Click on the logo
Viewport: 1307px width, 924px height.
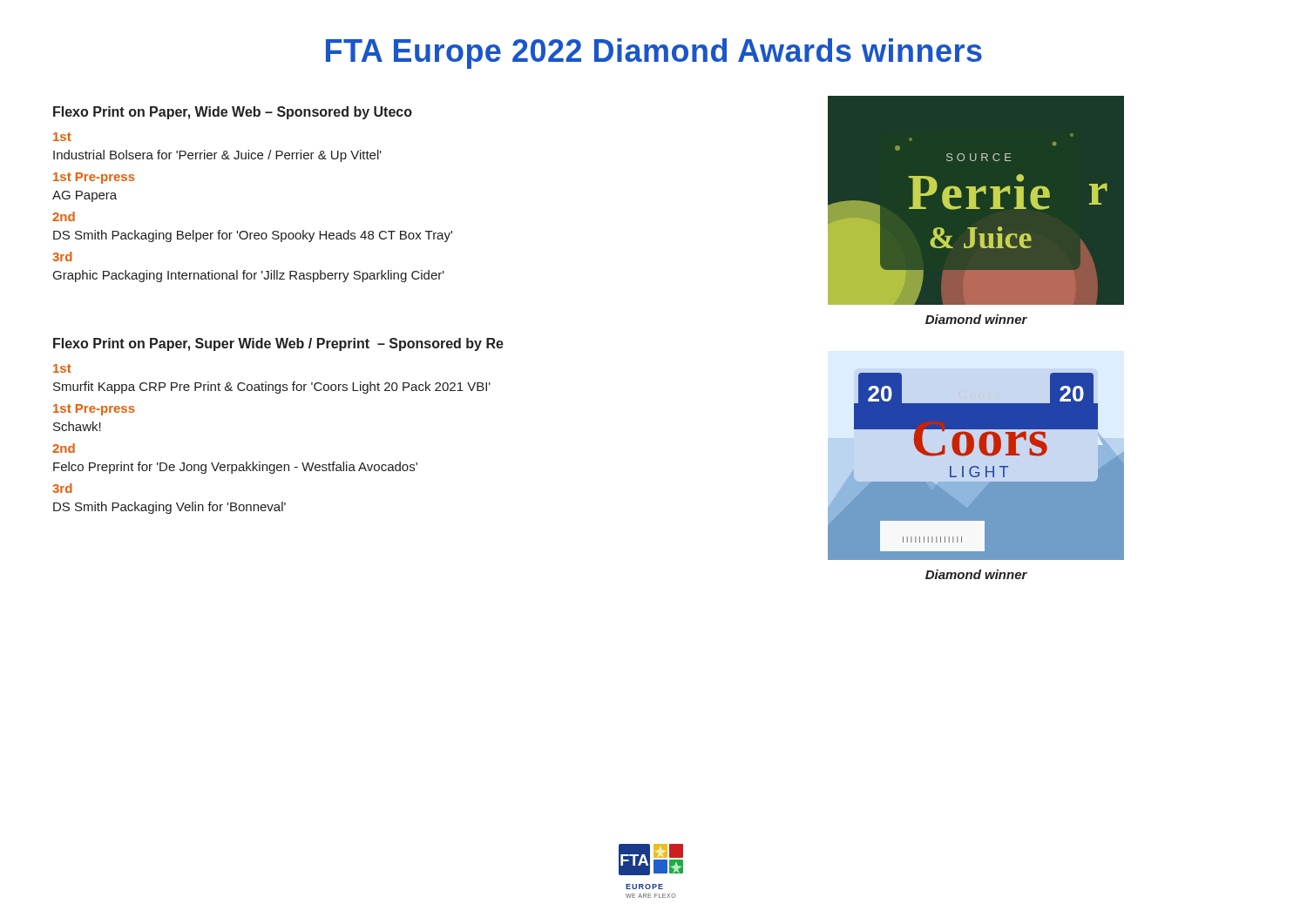click(x=654, y=872)
